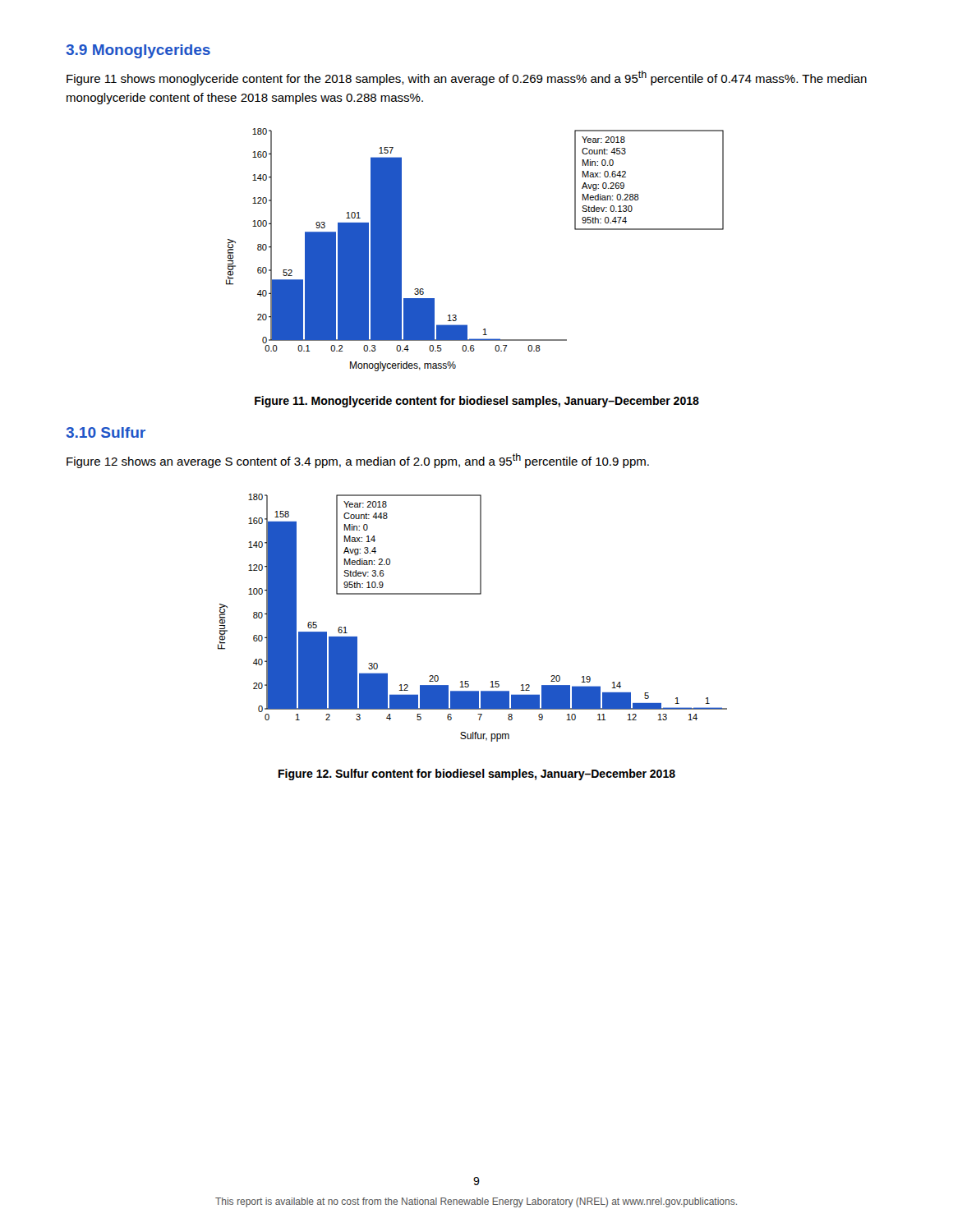
Task: Where is the caption that starts "Figure 12. Sulfur content"?
Action: click(476, 773)
